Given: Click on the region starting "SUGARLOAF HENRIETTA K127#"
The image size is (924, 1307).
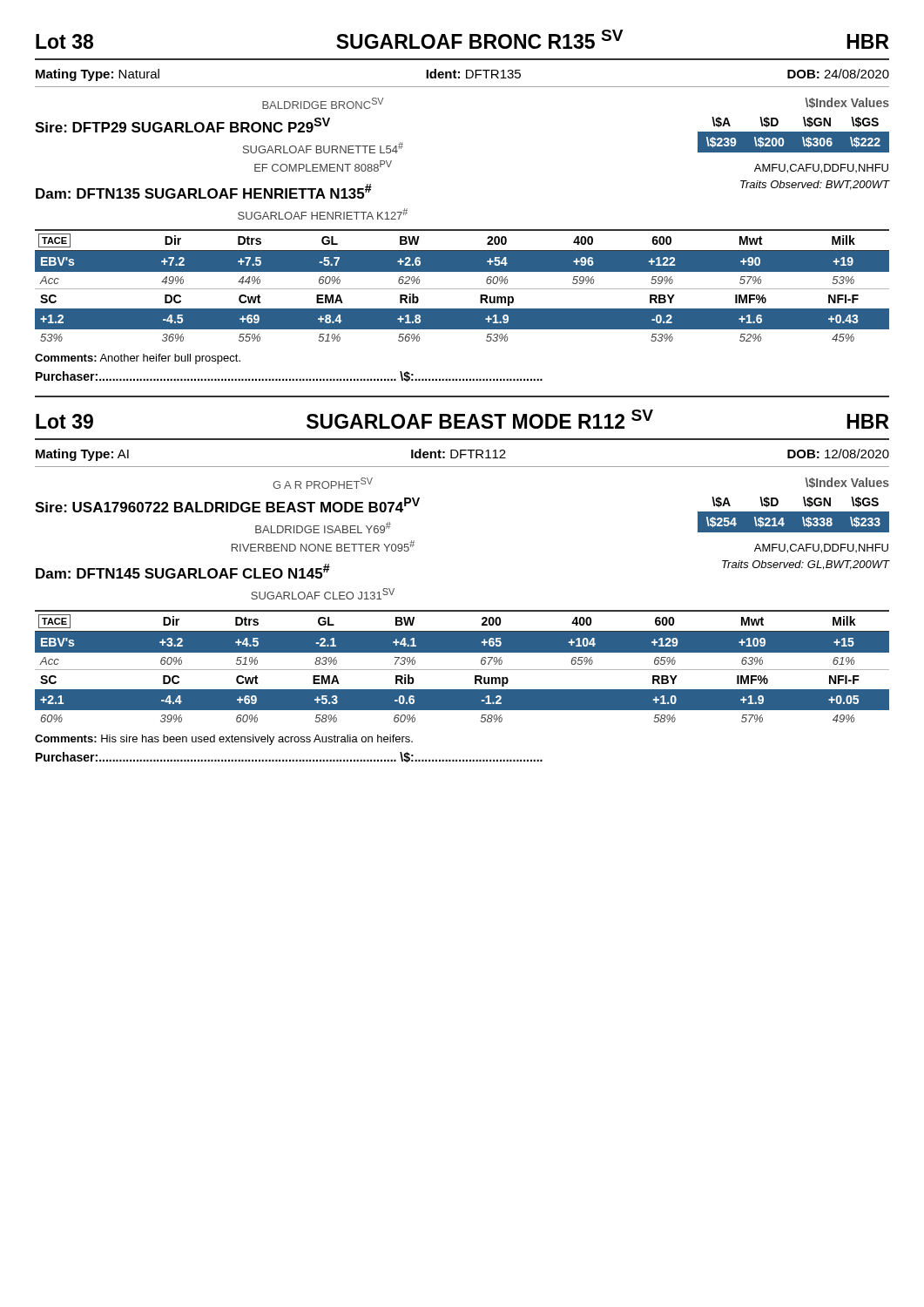Looking at the screenshot, I should coord(323,214).
